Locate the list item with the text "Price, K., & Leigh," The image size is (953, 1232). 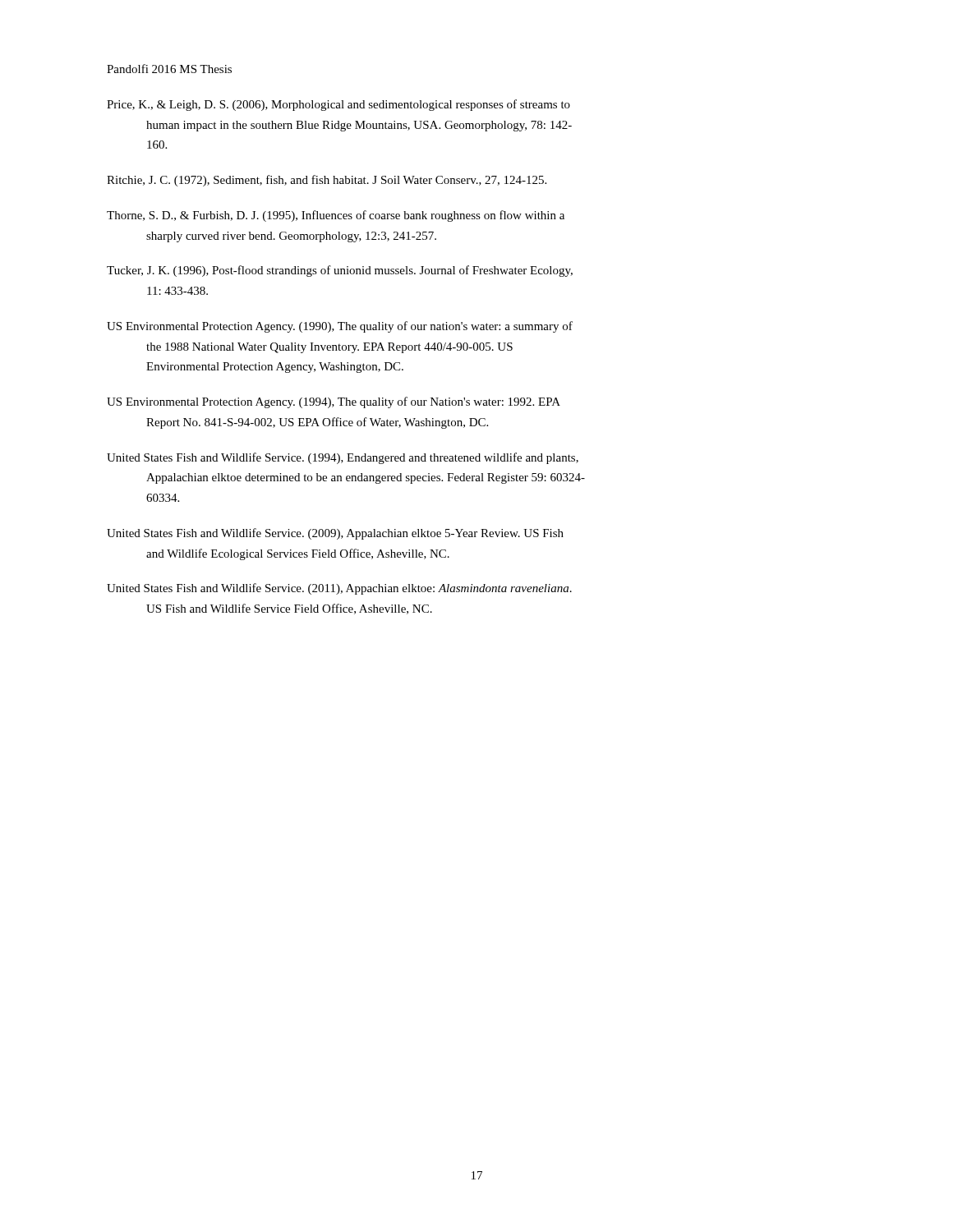coord(476,125)
